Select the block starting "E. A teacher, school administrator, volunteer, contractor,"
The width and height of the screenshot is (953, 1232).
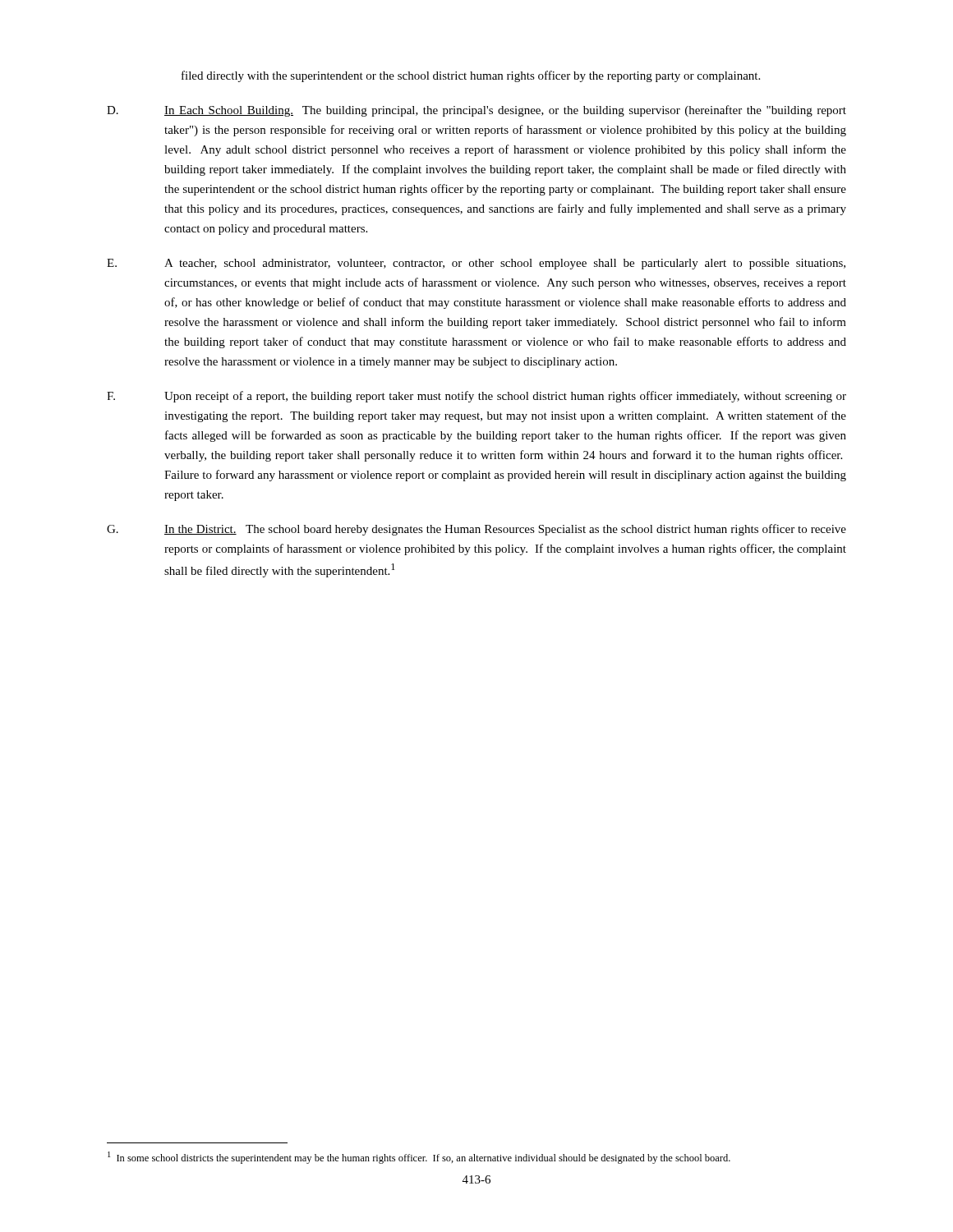[476, 312]
